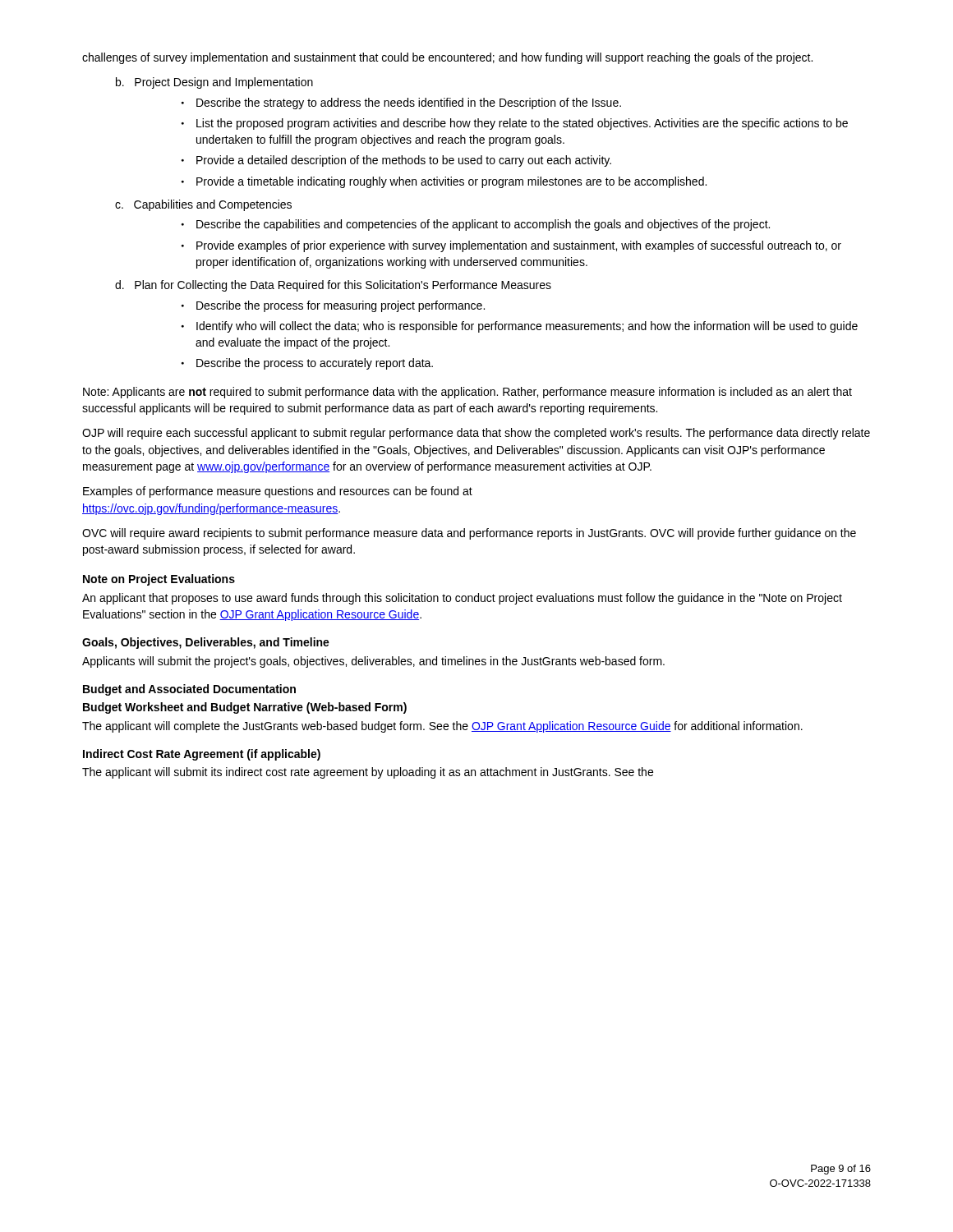Locate the list item containing "● Describe the process to accurately"
Viewport: 953px width, 1232px height.
307,364
